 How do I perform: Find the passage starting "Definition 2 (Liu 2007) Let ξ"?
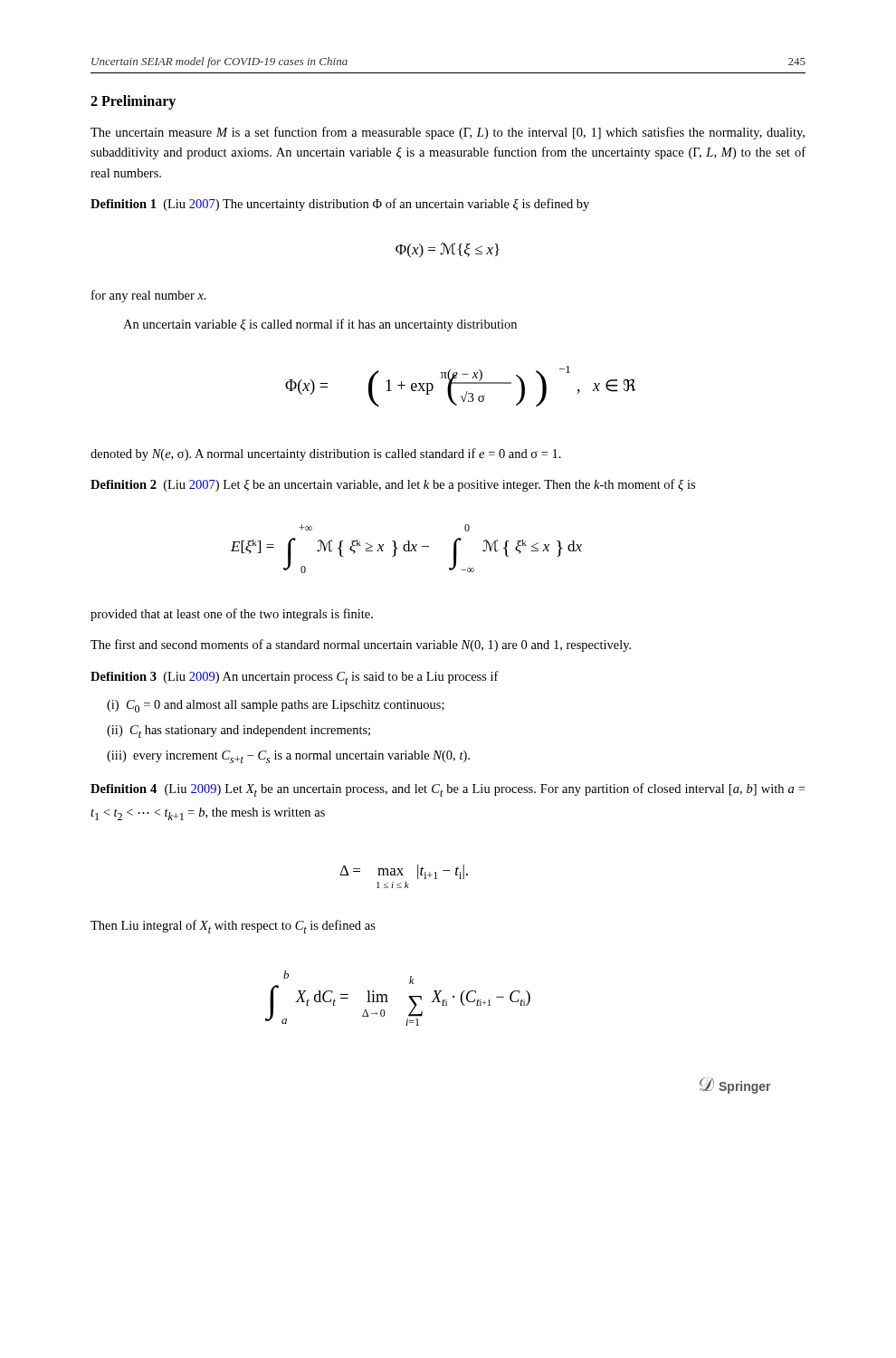(x=393, y=485)
